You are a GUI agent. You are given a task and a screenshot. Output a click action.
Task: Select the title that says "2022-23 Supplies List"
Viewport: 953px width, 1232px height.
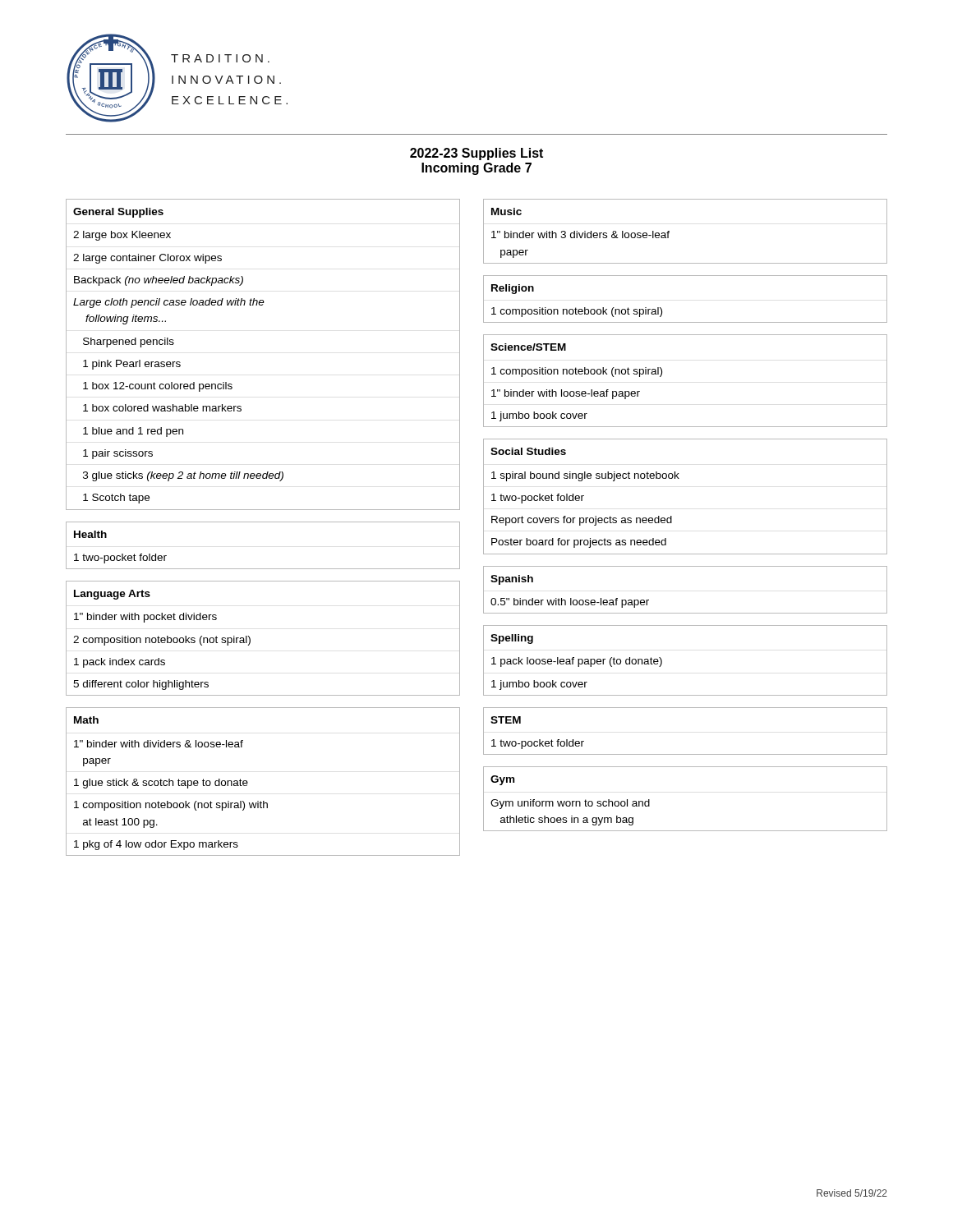click(x=476, y=161)
